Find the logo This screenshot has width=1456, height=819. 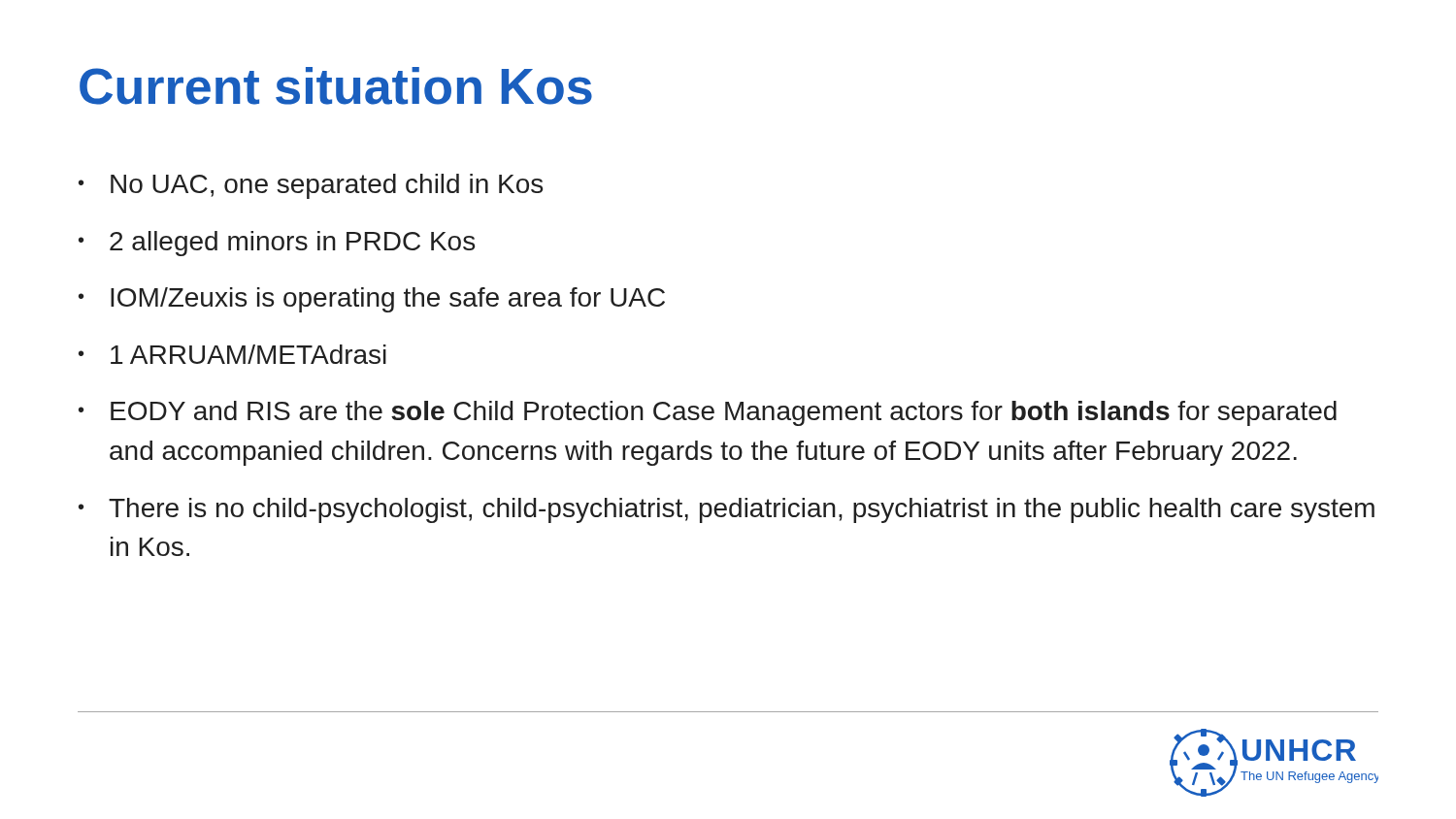click(x=1272, y=763)
